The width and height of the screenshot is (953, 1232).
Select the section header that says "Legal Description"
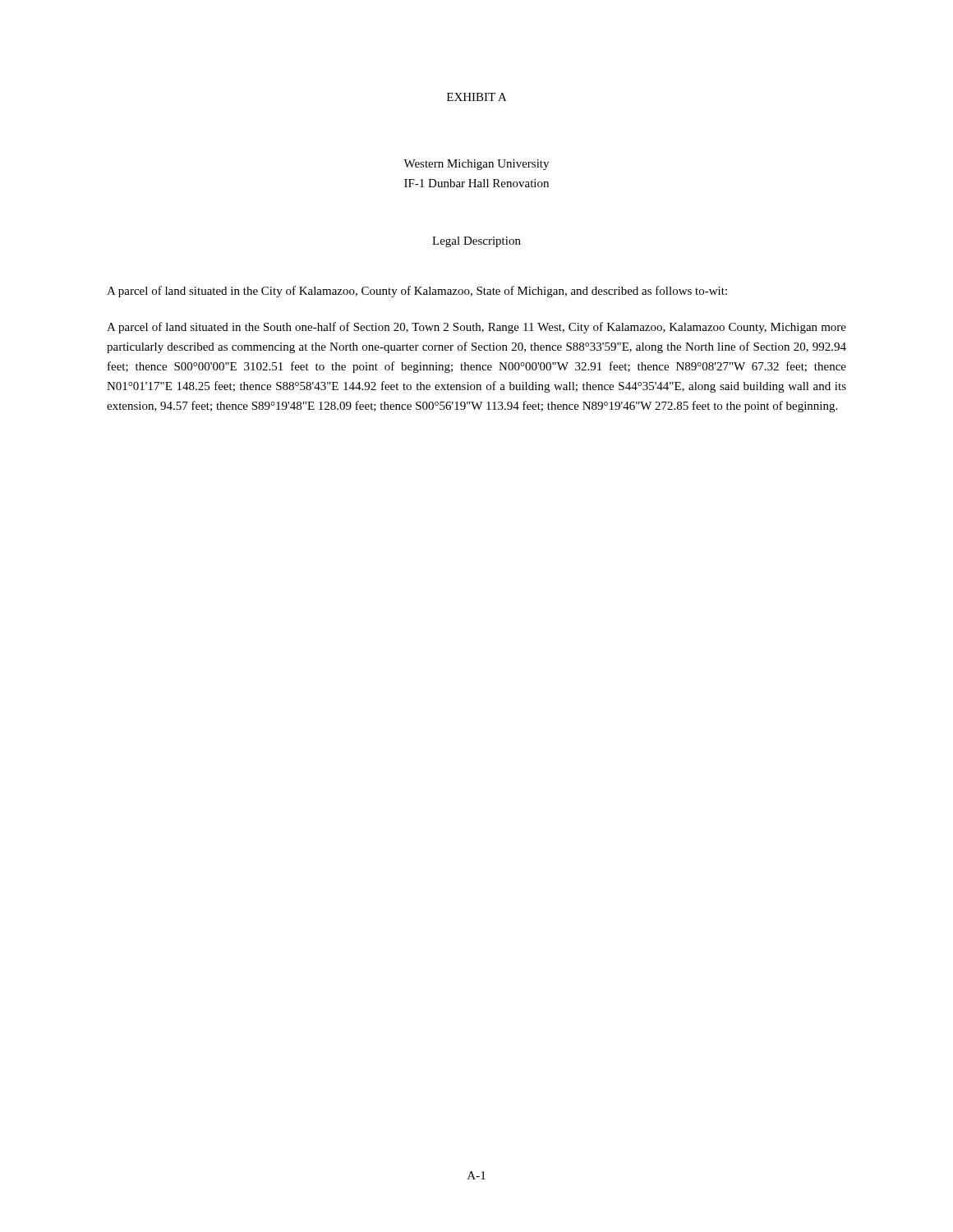(x=476, y=241)
